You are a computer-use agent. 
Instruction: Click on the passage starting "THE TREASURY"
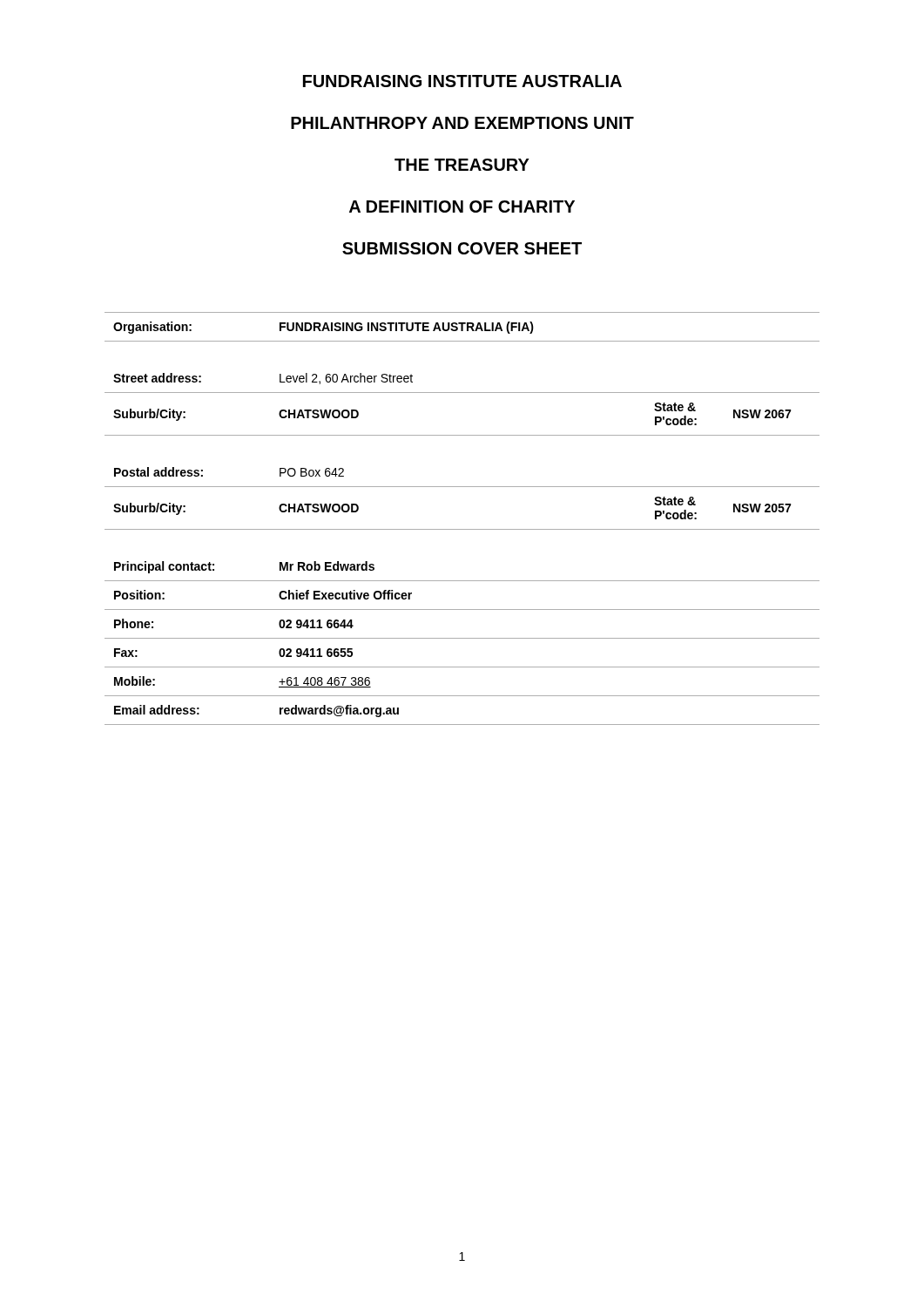[x=462, y=165]
